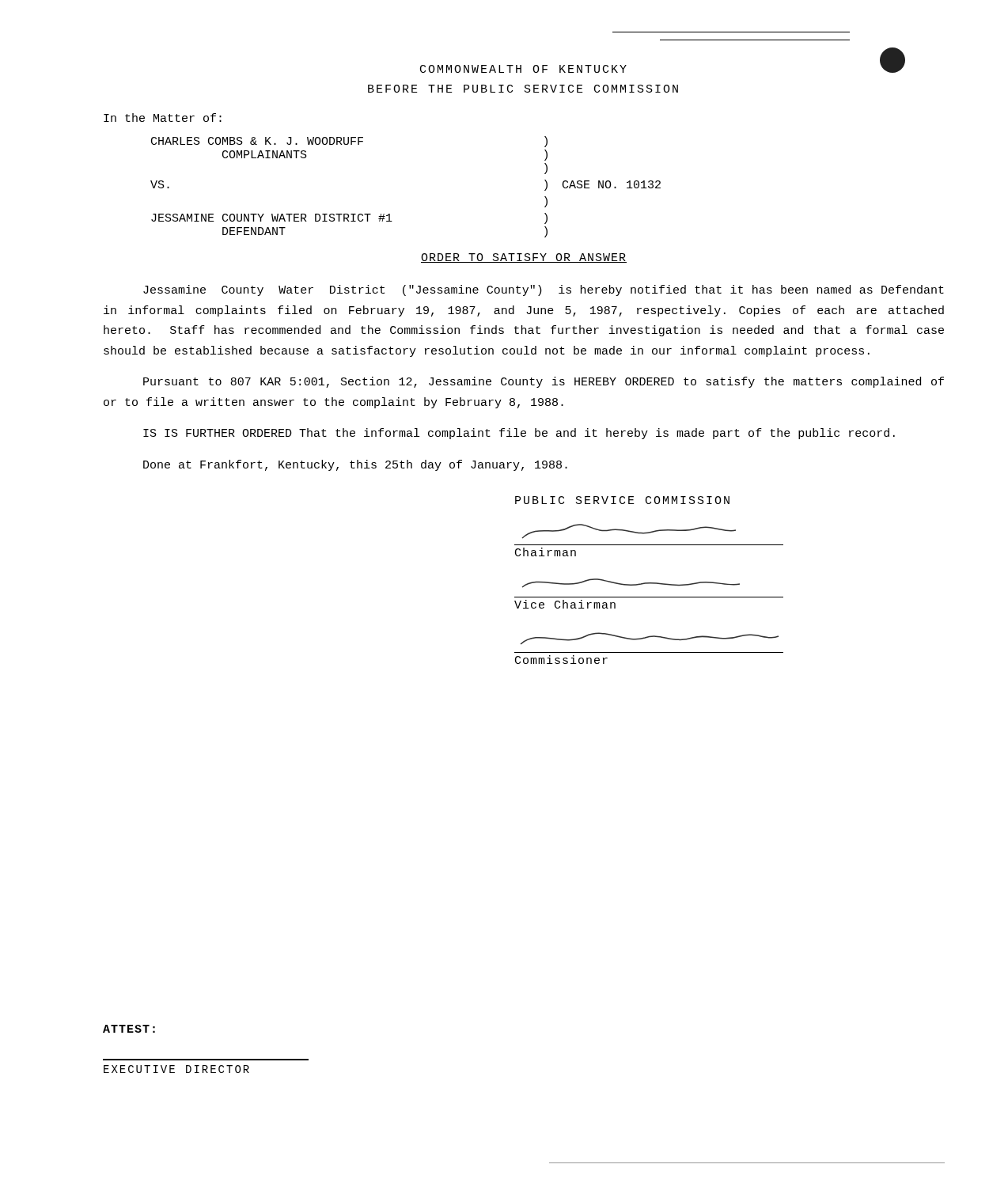Image resolution: width=1008 pixels, height=1187 pixels.
Task: Find "ATTEST: EXECUTIVE DIRECTOR" on this page
Action: tap(206, 1050)
